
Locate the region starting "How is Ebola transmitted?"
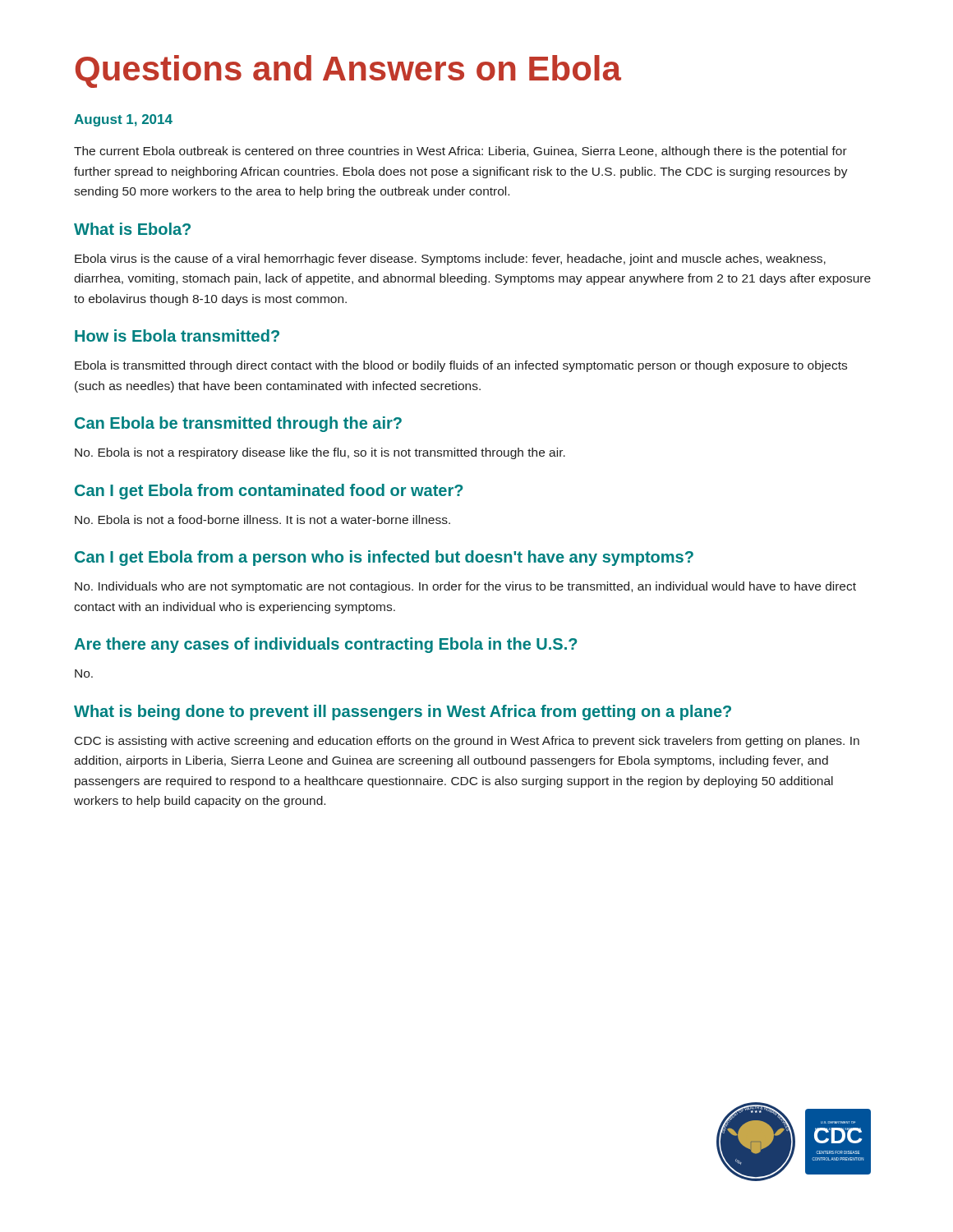[177, 336]
